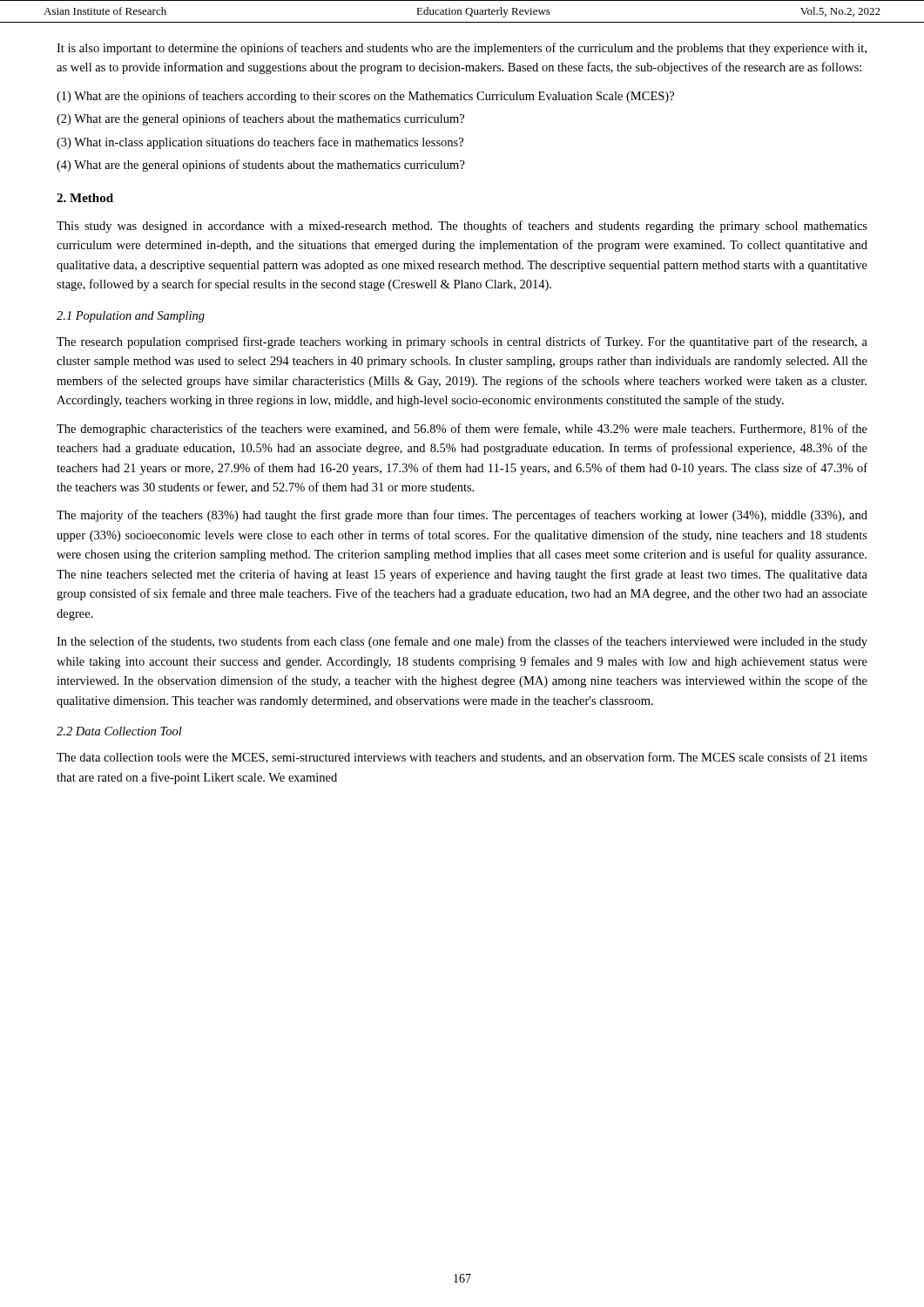
Task: Navigate to the region starting "2.2 Data Collection Tool"
Action: coord(119,731)
